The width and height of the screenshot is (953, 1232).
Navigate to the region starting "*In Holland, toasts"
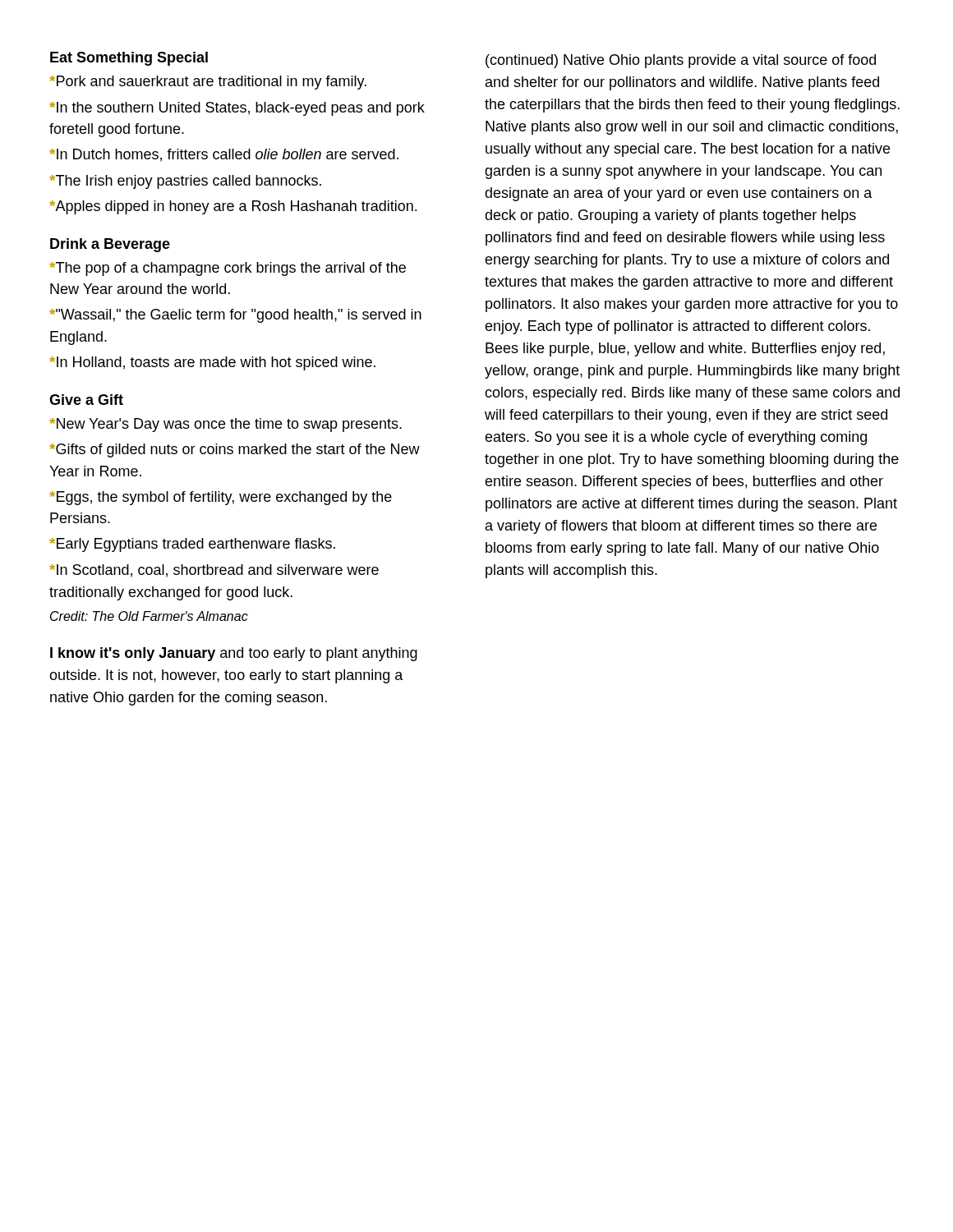(x=213, y=362)
